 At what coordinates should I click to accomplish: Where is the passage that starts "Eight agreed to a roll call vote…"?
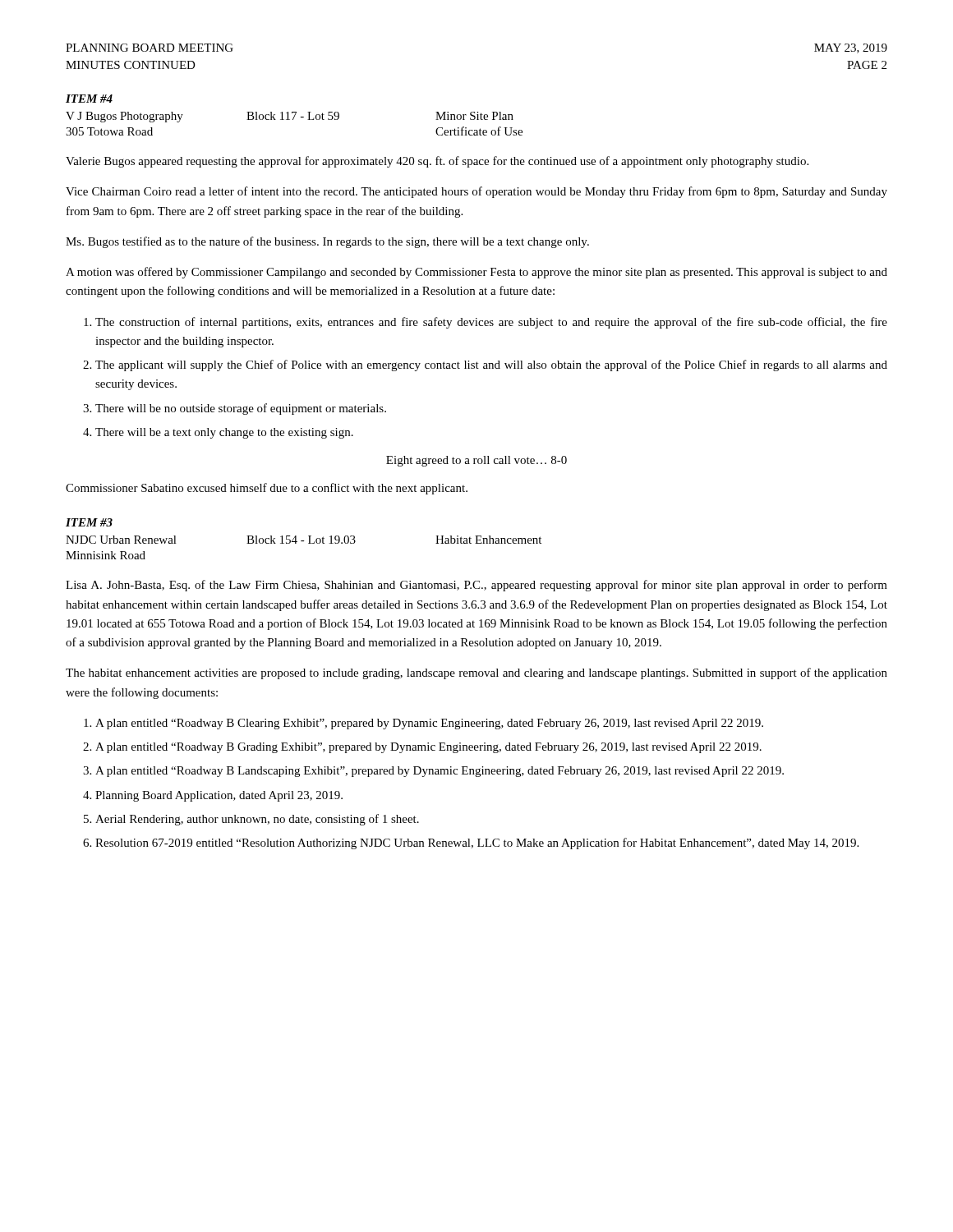[476, 460]
